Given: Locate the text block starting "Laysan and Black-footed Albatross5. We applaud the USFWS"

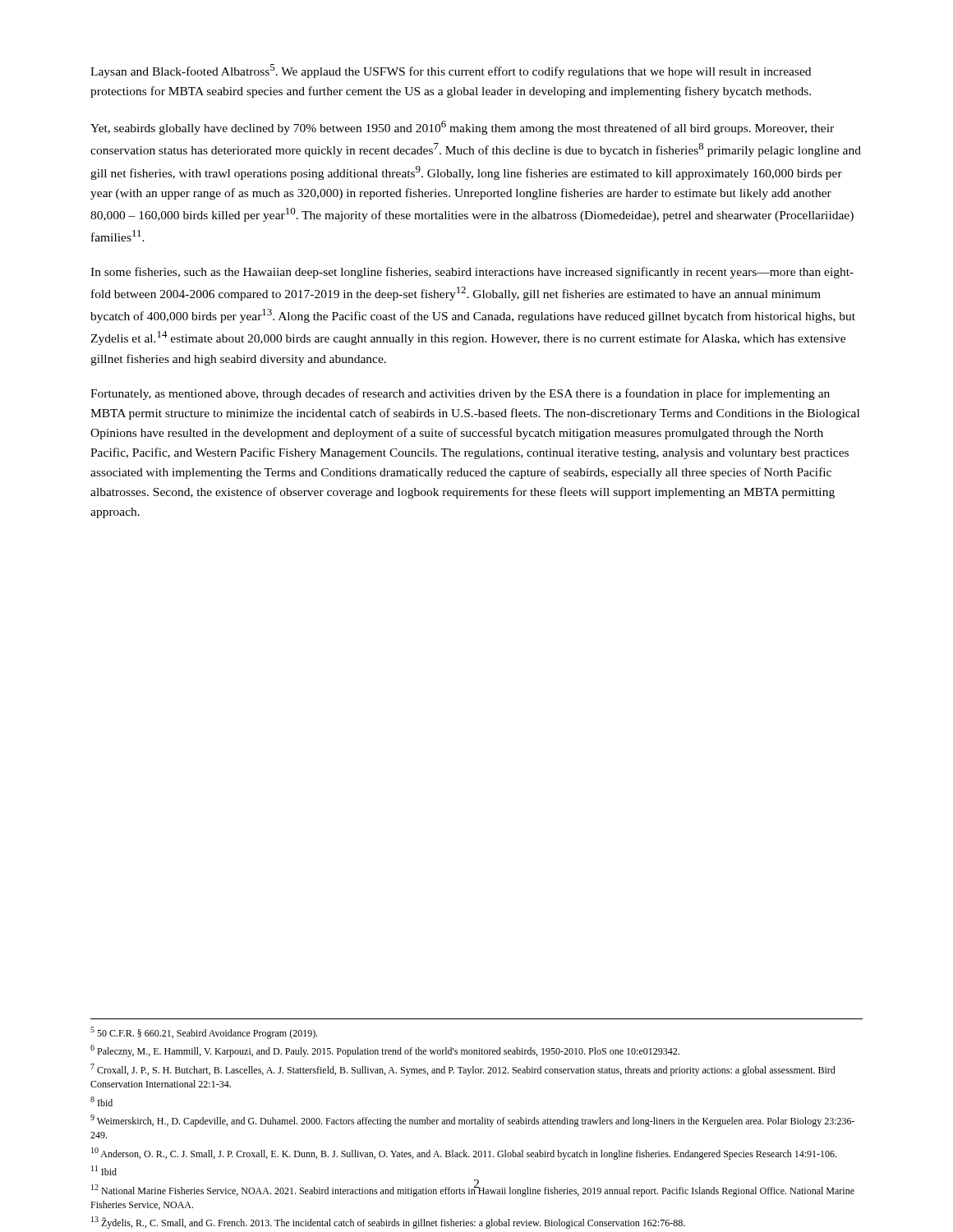Looking at the screenshot, I should pos(451,79).
